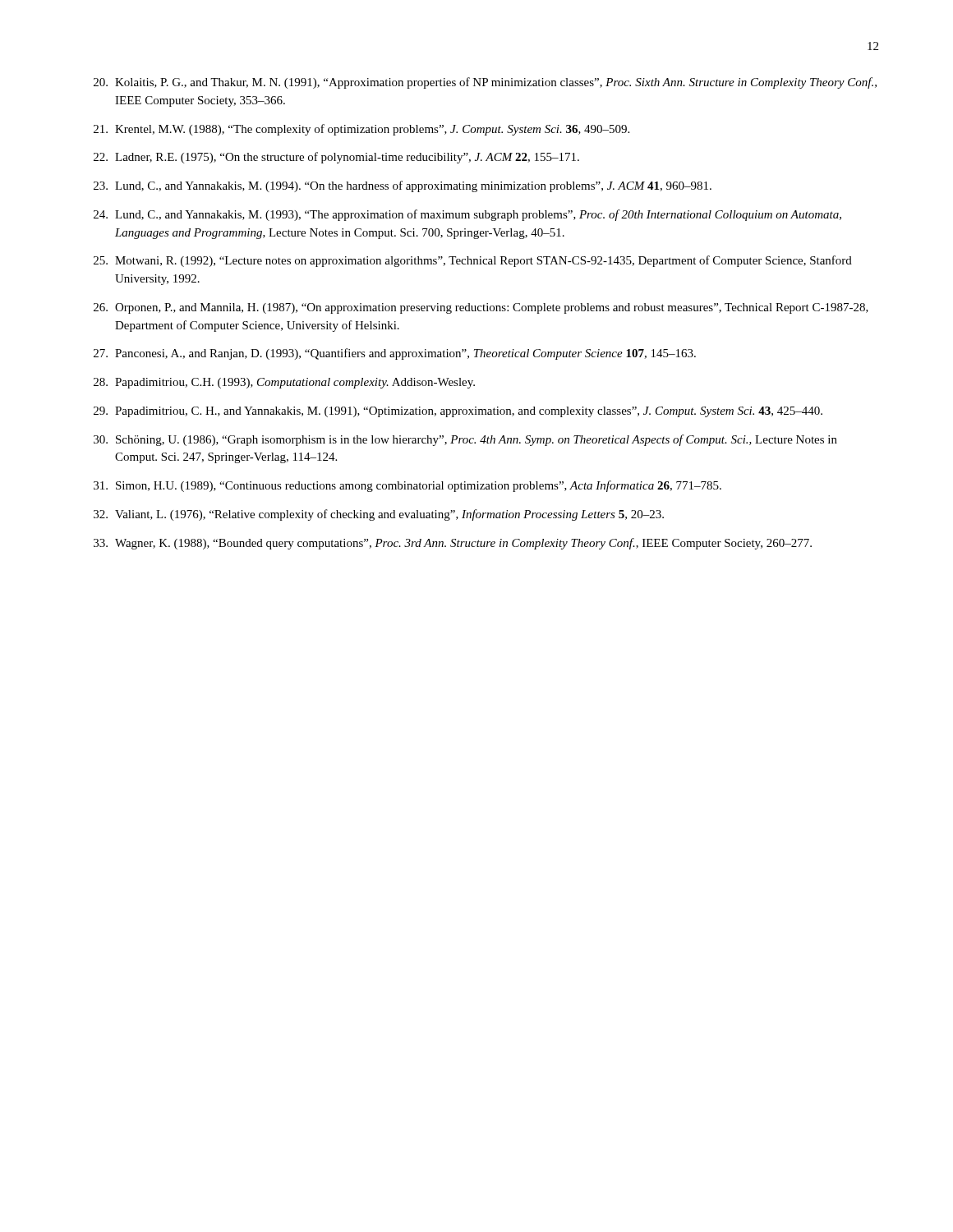Click on the list item that reads "22. Ladner, R.E. (1975), “On the structure of"

point(476,158)
